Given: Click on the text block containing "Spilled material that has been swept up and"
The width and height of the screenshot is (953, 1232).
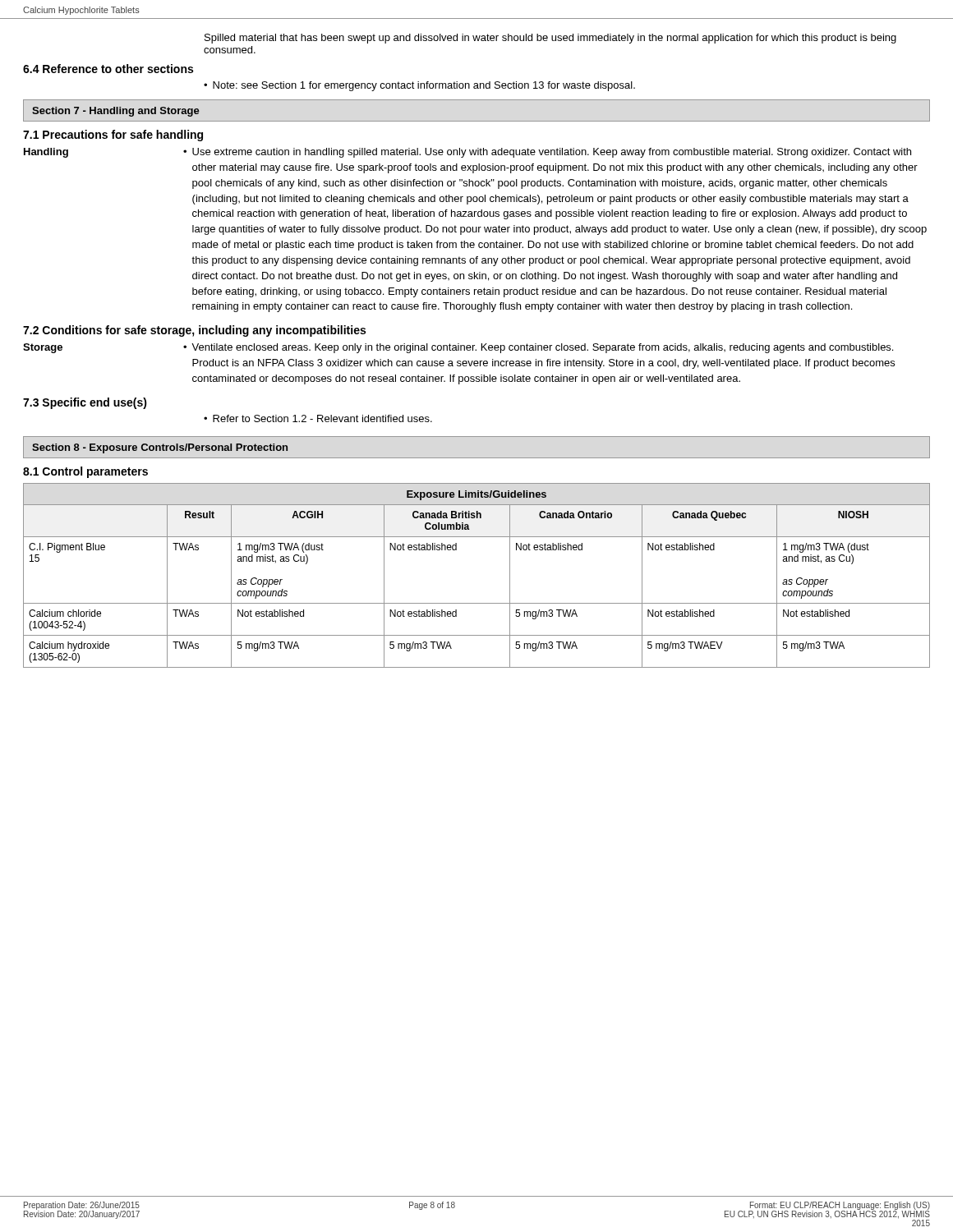Looking at the screenshot, I should coord(550,43).
